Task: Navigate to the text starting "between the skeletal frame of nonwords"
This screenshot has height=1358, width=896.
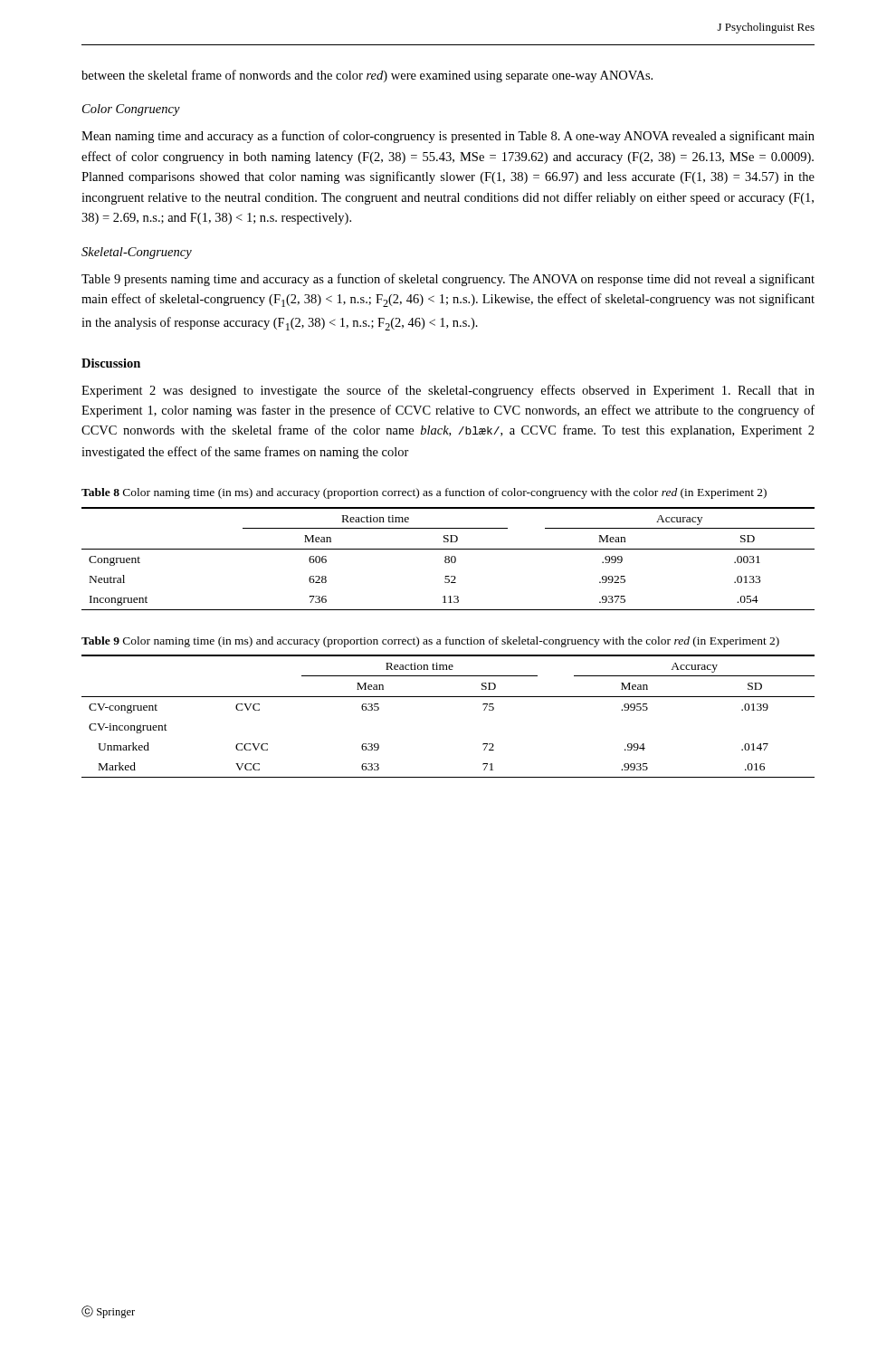Action: [x=448, y=75]
